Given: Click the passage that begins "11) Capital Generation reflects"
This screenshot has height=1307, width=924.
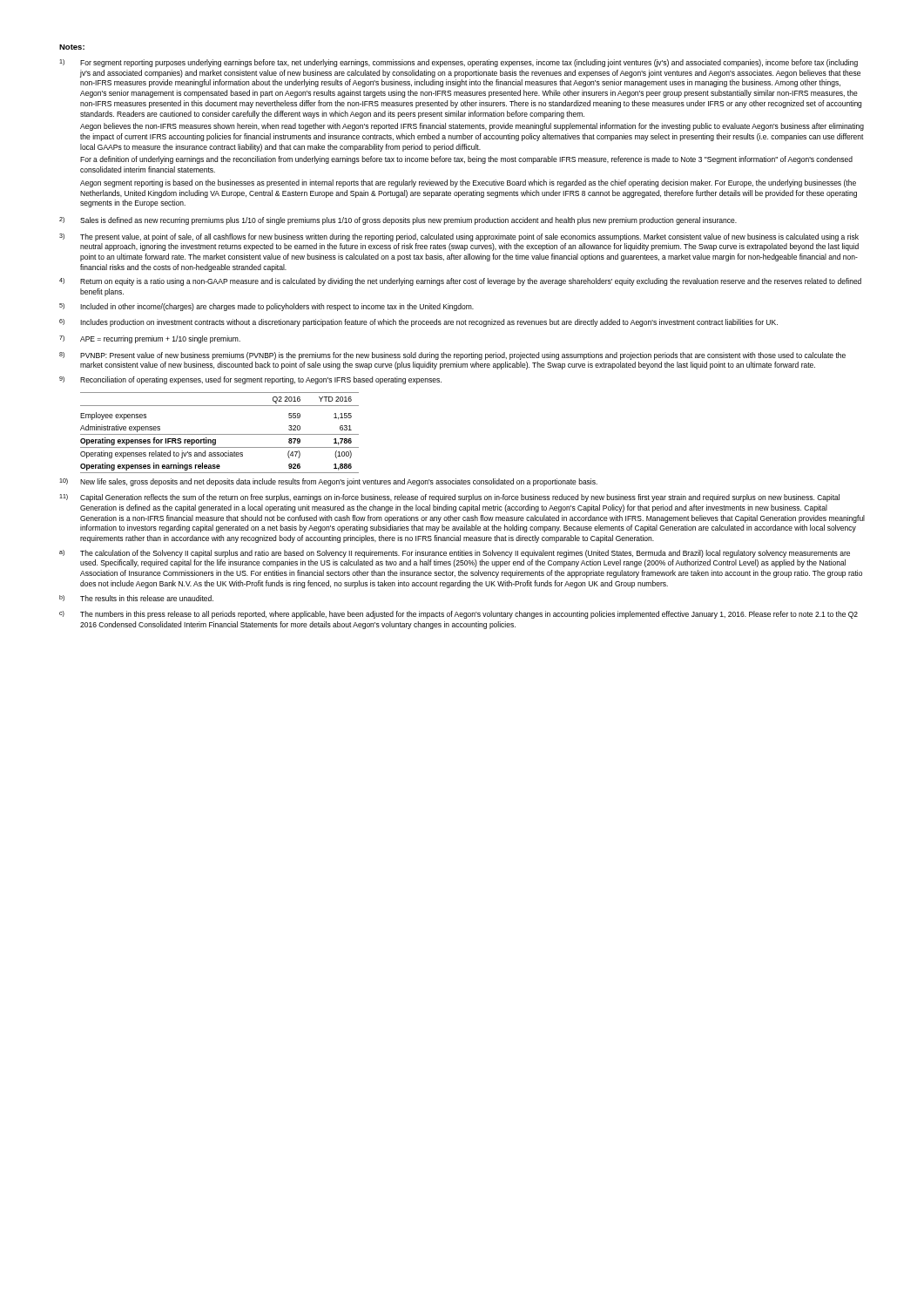Looking at the screenshot, I should pos(462,519).
